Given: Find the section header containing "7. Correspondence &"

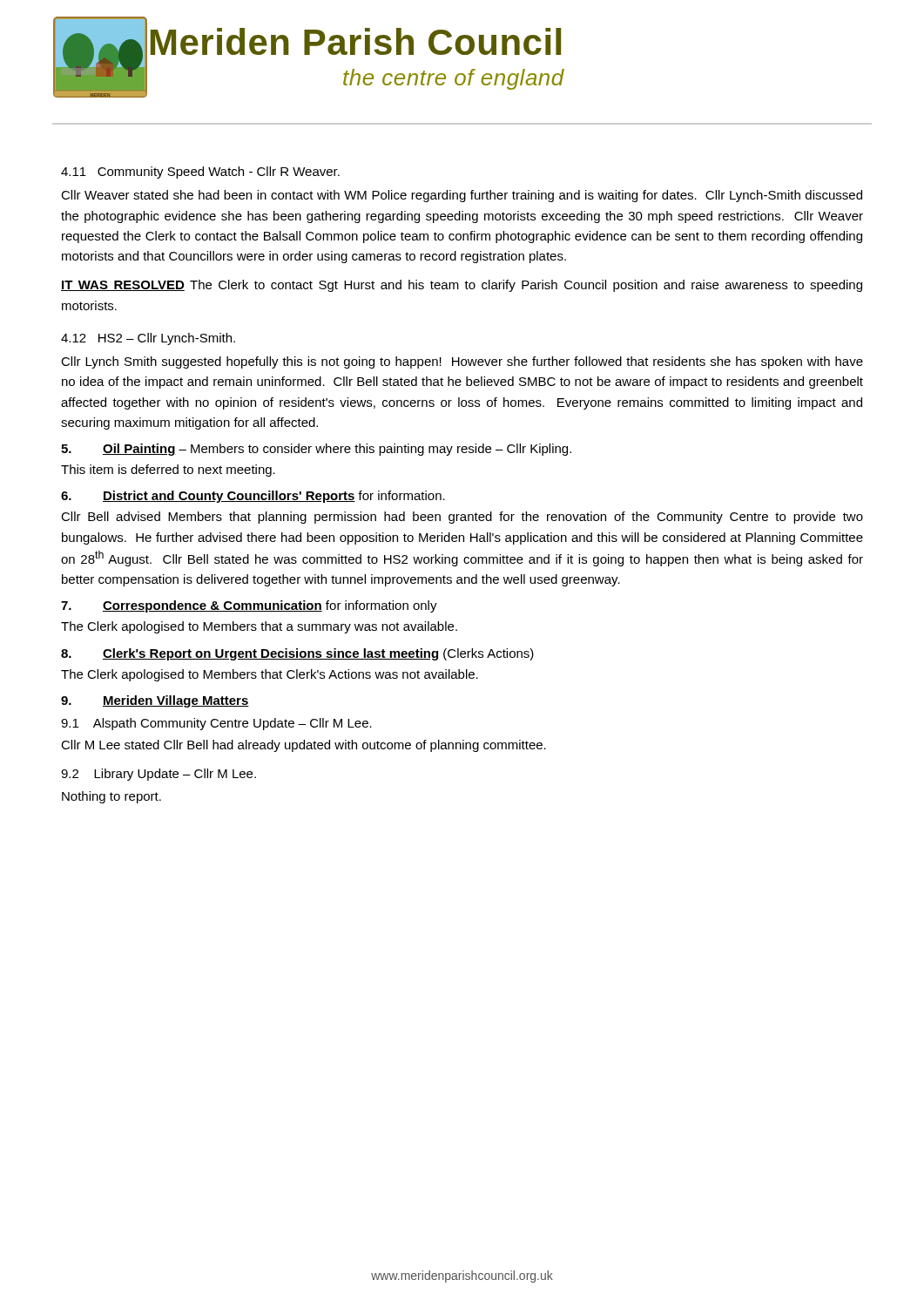Looking at the screenshot, I should coord(249,606).
